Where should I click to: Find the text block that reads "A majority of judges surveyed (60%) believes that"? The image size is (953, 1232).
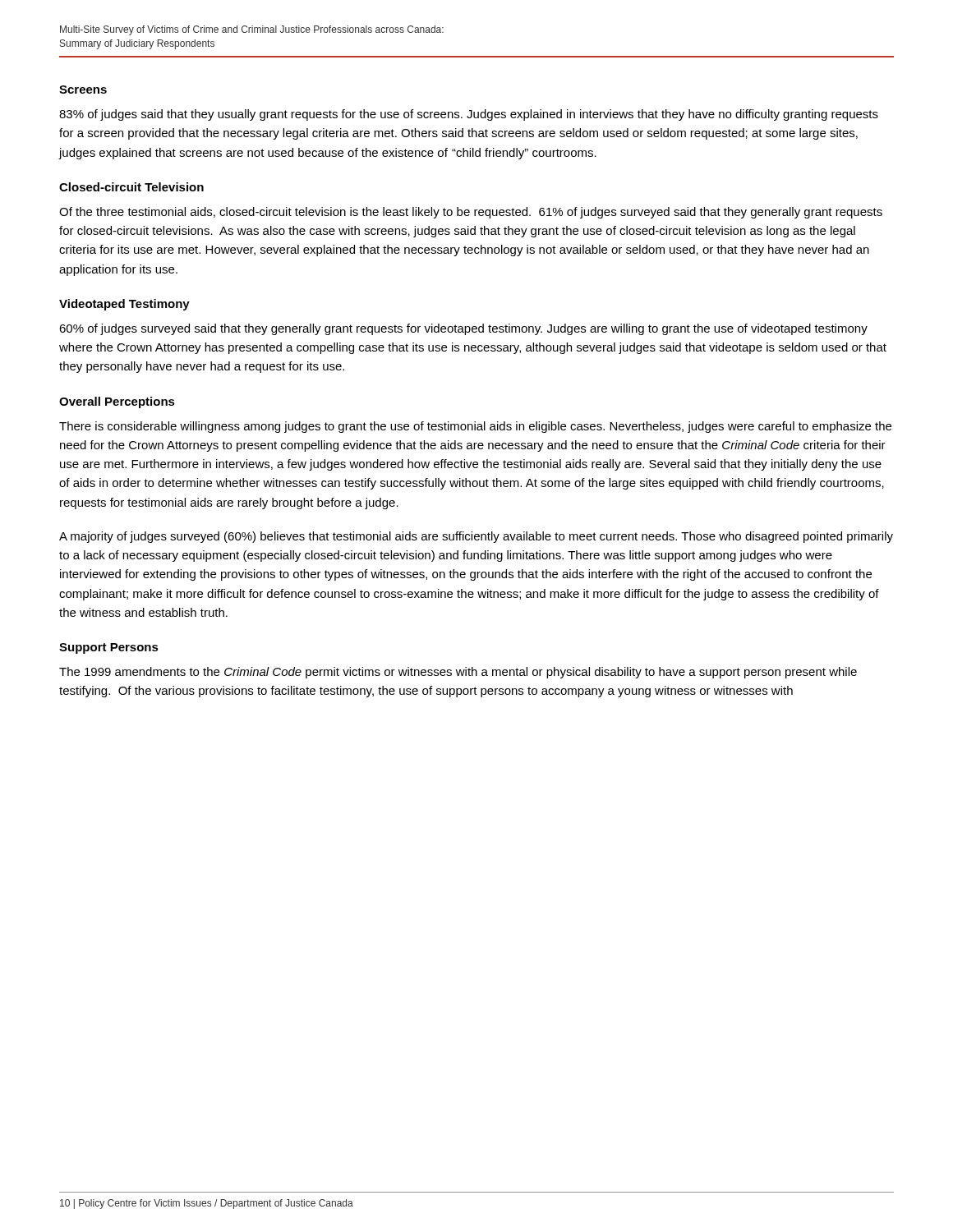point(476,574)
